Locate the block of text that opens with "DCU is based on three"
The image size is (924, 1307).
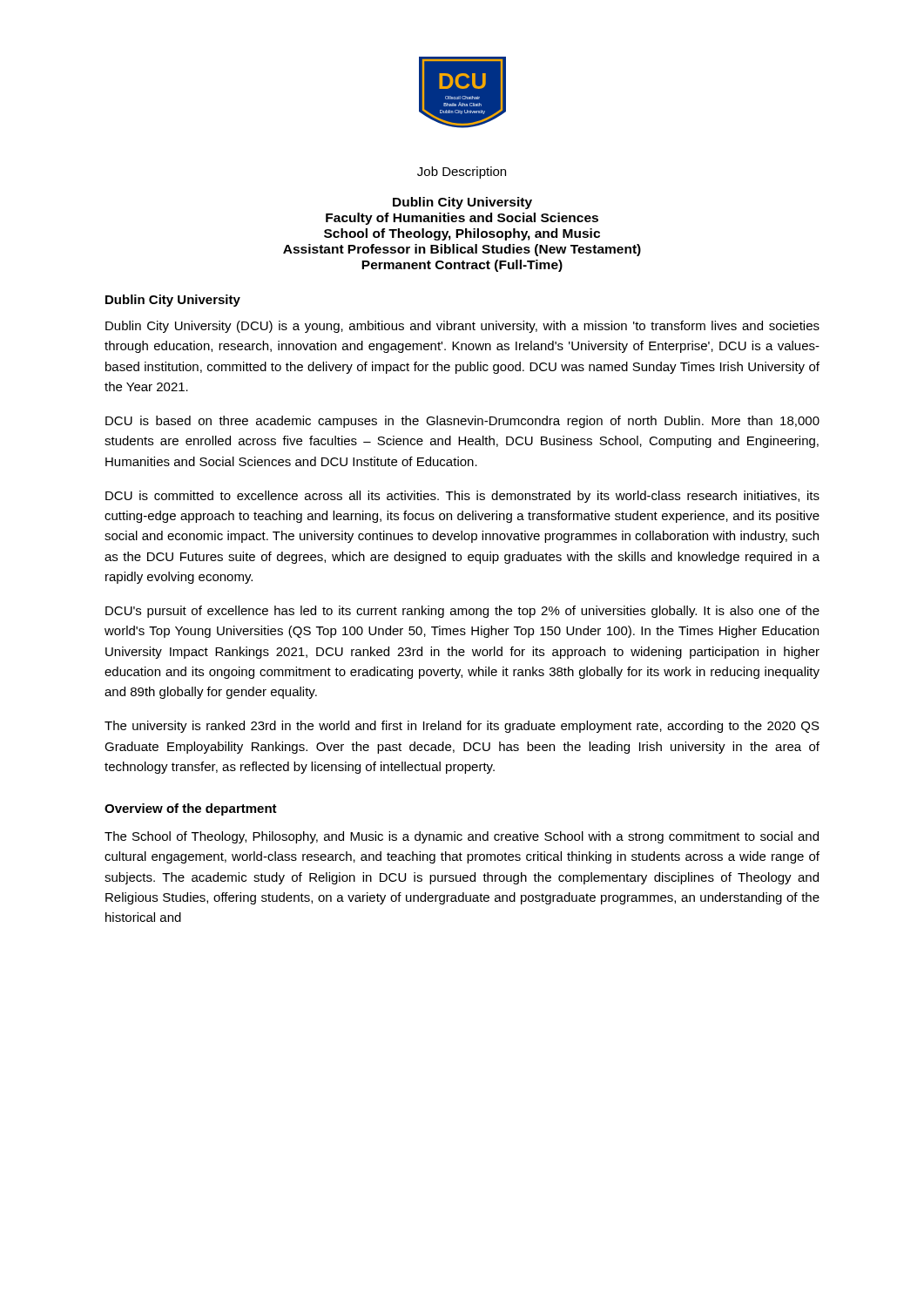(462, 441)
